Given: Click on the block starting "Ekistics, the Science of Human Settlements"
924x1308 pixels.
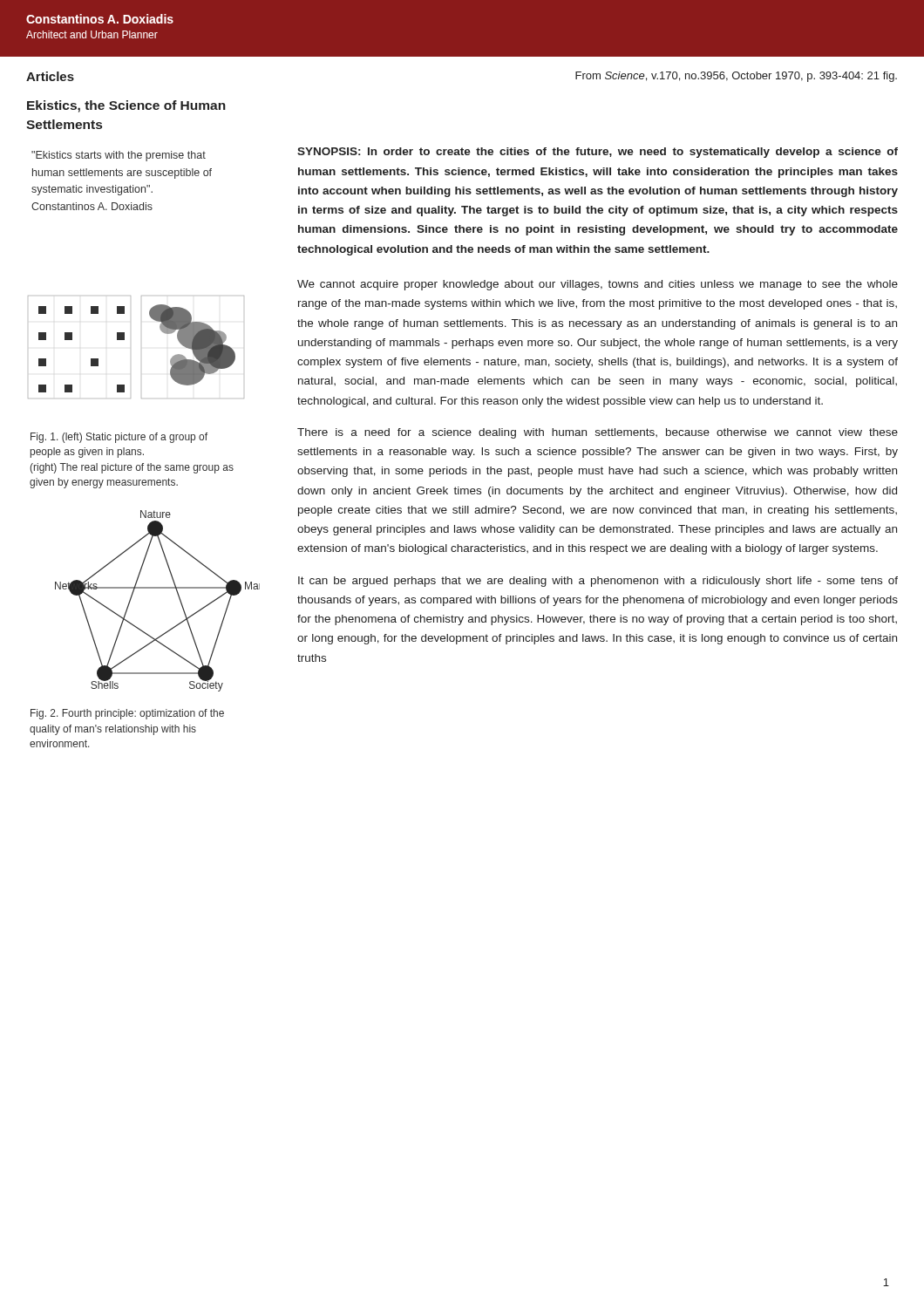Looking at the screenshot, I should (x=126, y=115).
